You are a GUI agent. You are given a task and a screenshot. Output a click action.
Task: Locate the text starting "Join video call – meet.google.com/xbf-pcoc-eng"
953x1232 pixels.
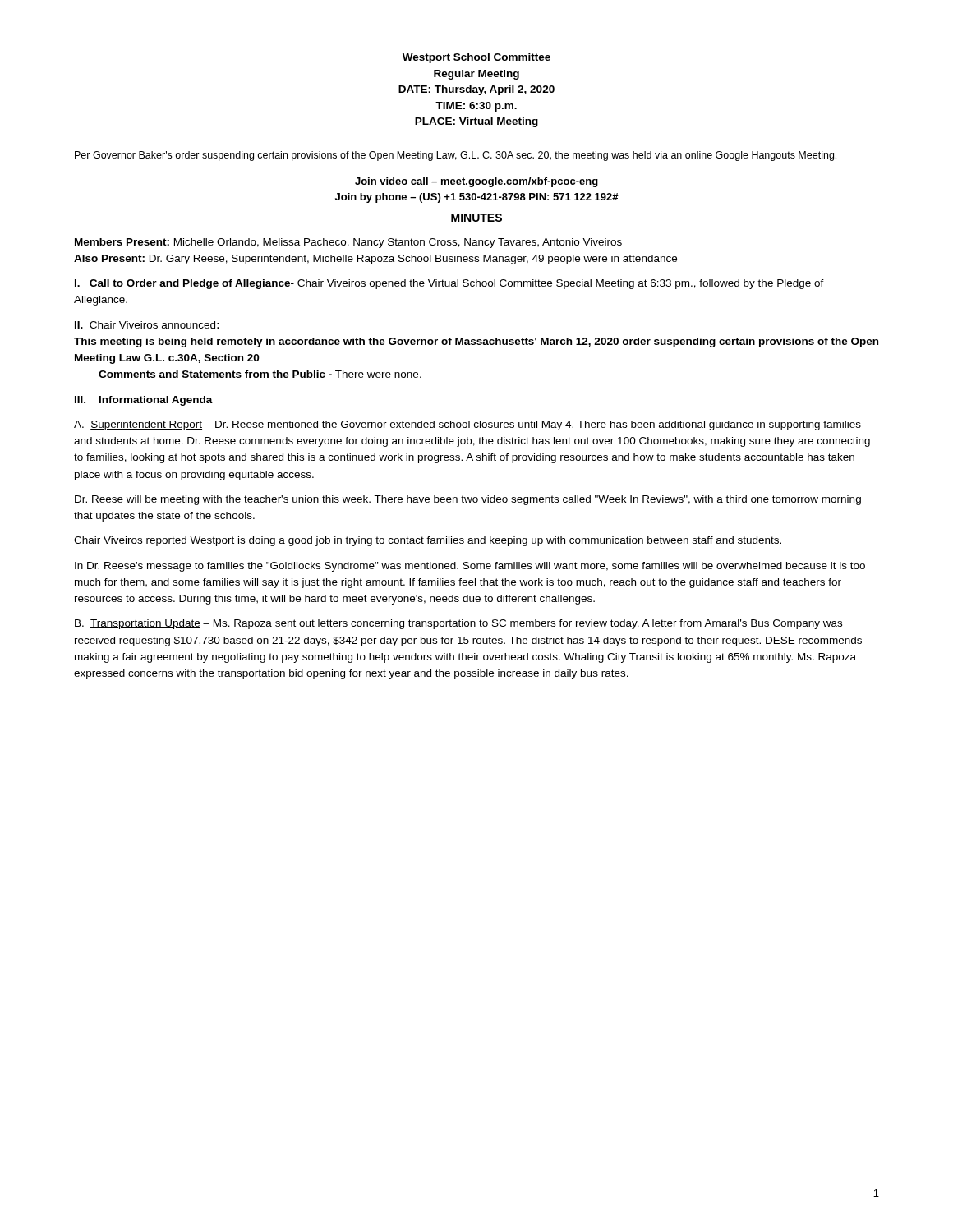coord(476,181)
